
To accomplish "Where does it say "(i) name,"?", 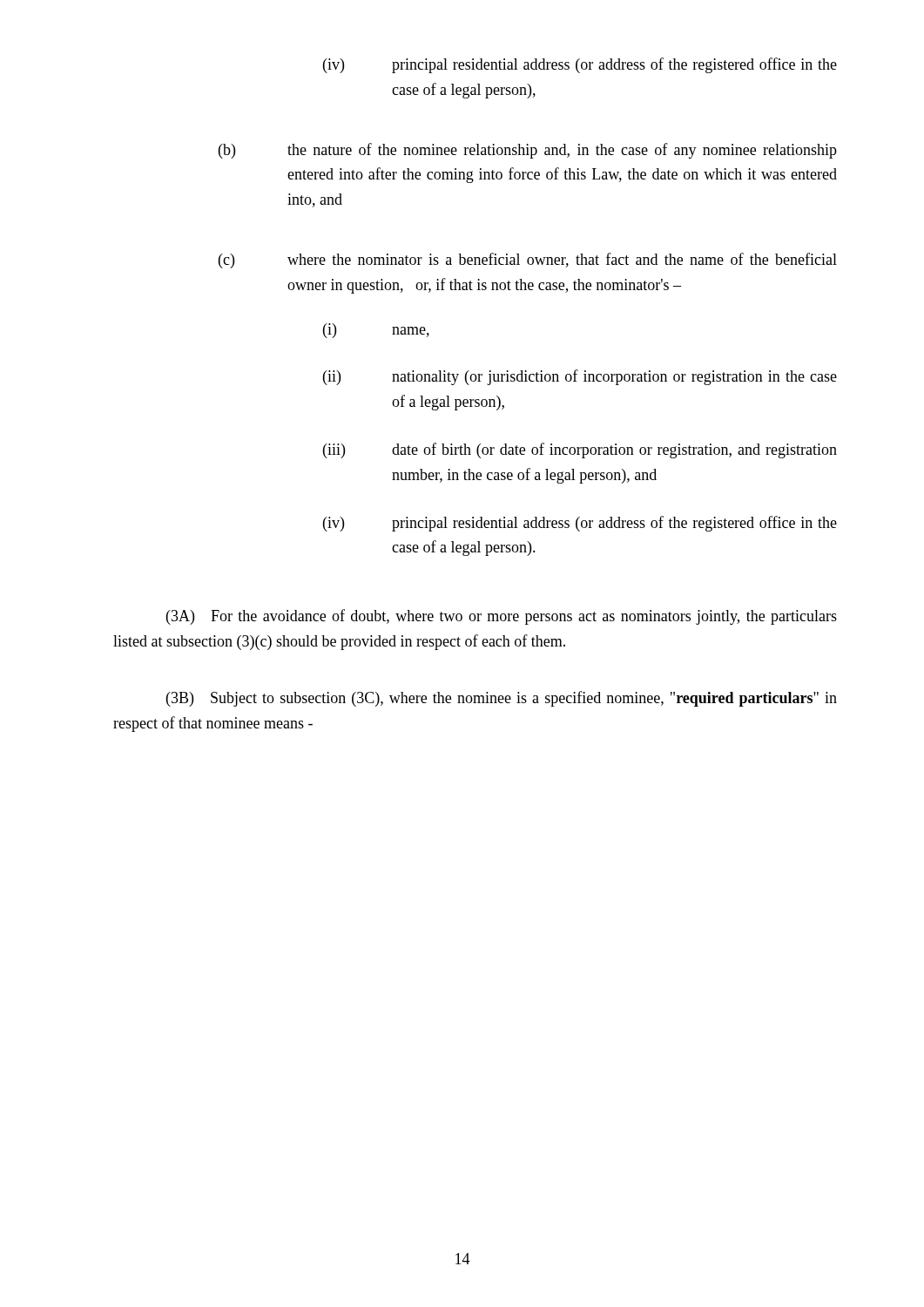I will point(409,331).
